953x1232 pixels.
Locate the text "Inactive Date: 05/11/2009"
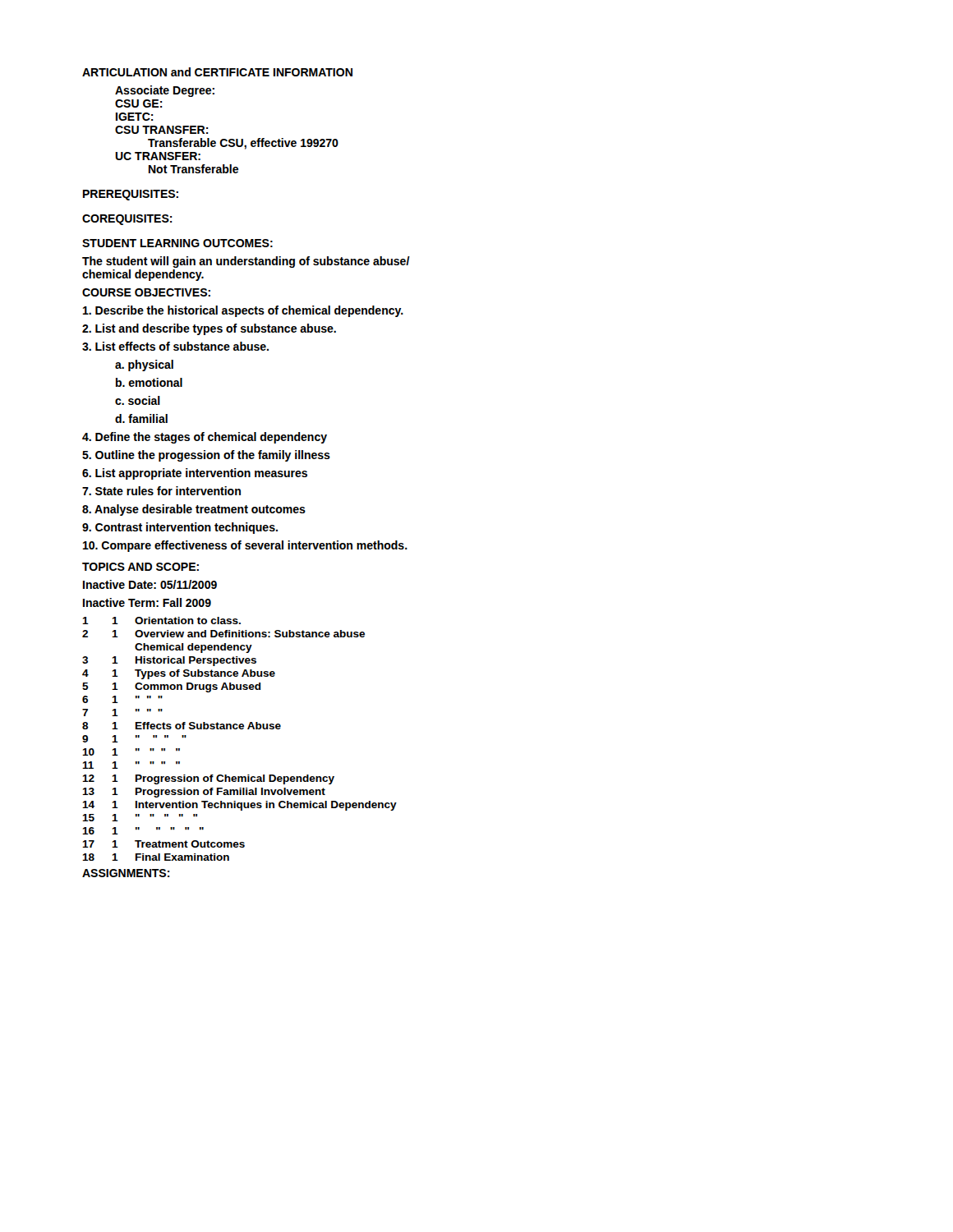coord(150,585)
